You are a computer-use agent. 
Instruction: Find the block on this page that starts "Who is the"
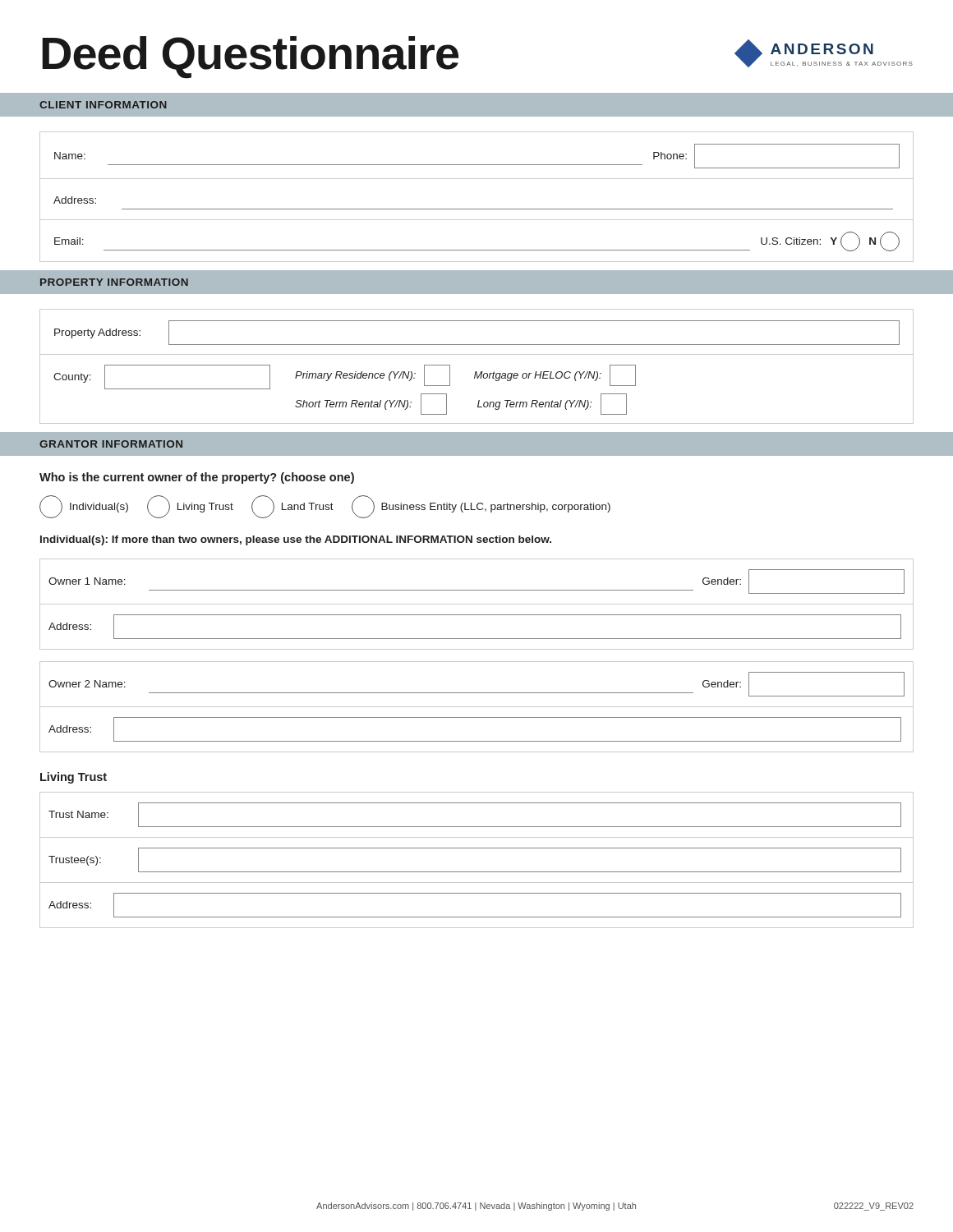click(197, 477)
